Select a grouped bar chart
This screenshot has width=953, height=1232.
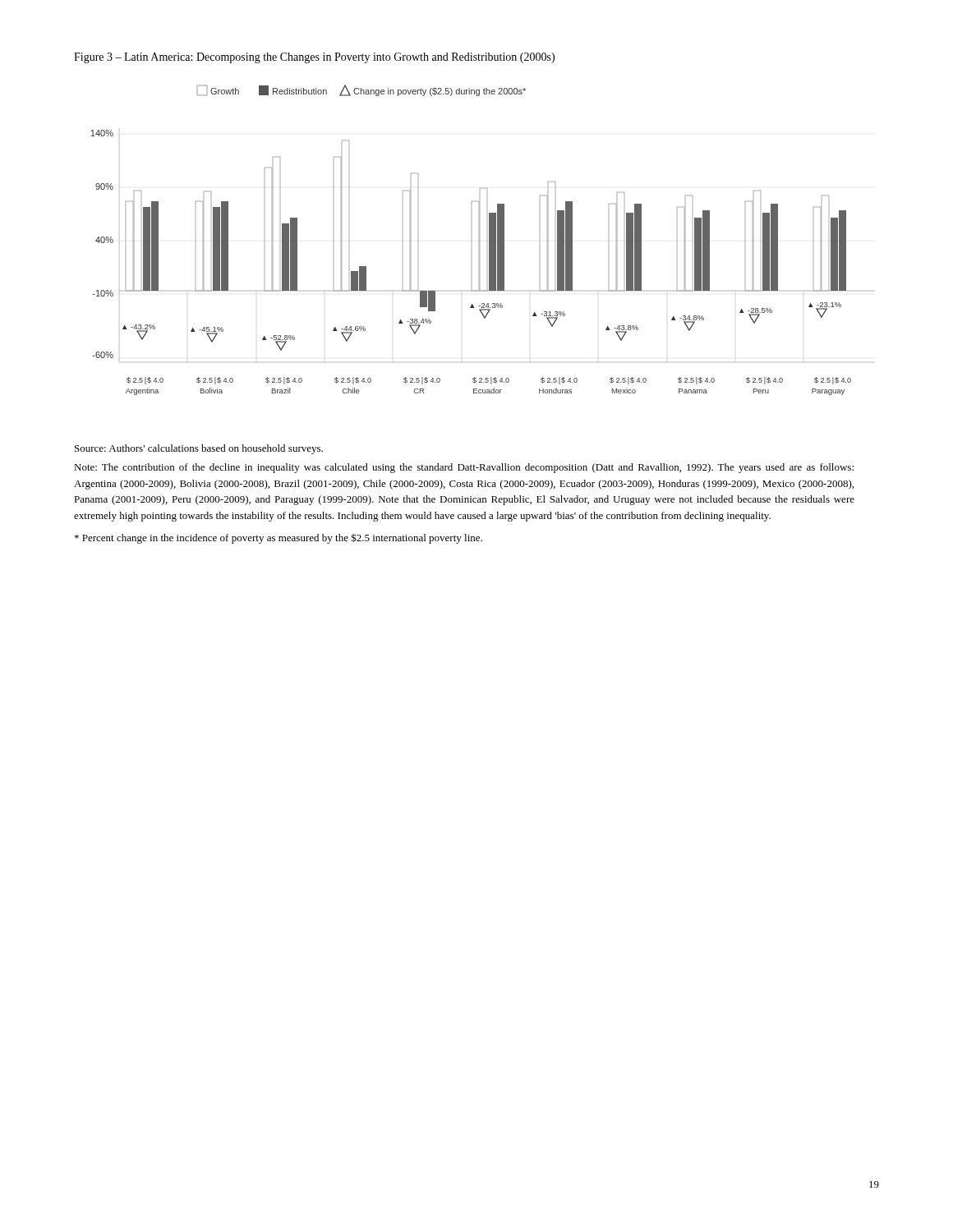point(476,257)
